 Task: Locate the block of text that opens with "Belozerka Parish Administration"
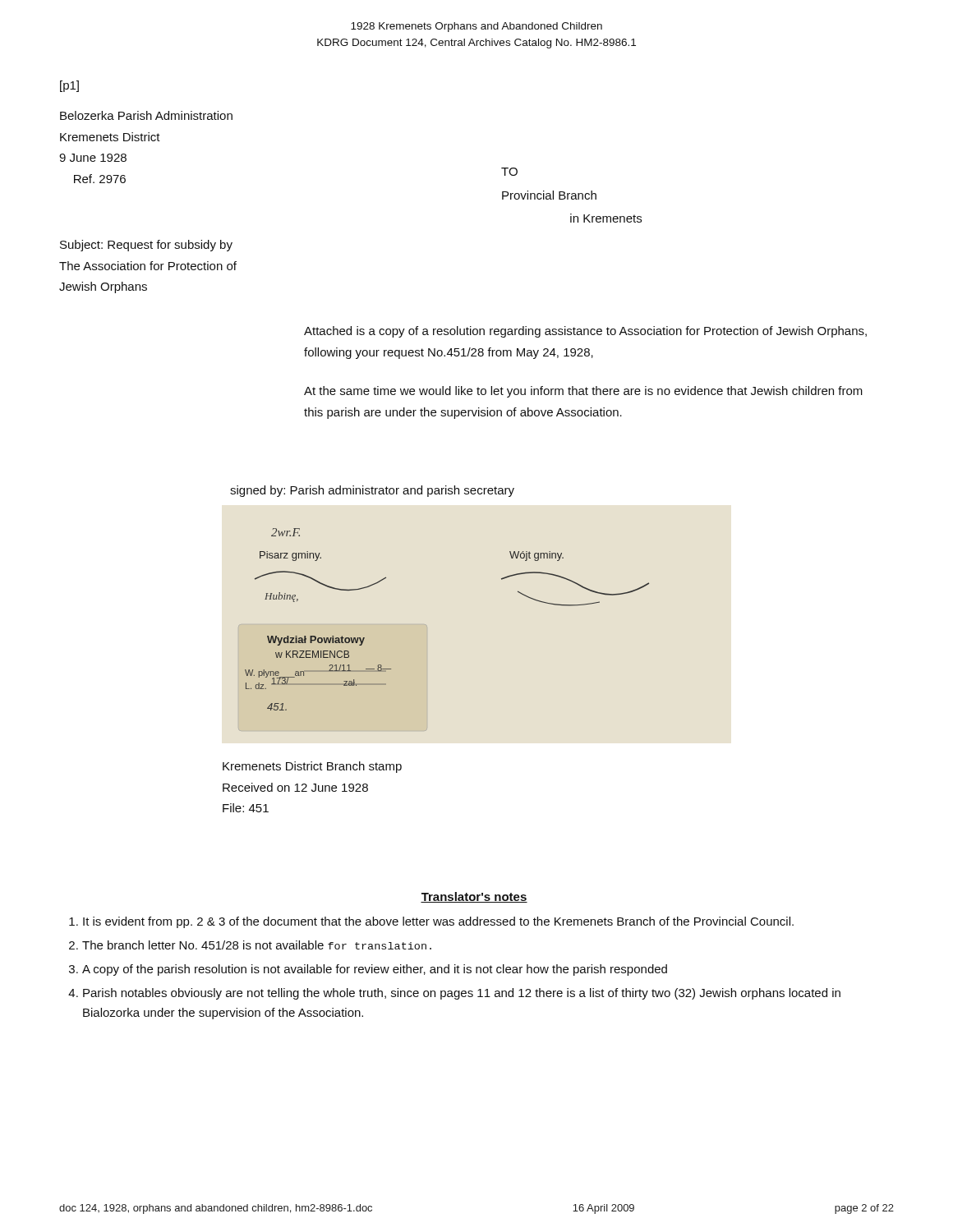[x=146, y=147]
